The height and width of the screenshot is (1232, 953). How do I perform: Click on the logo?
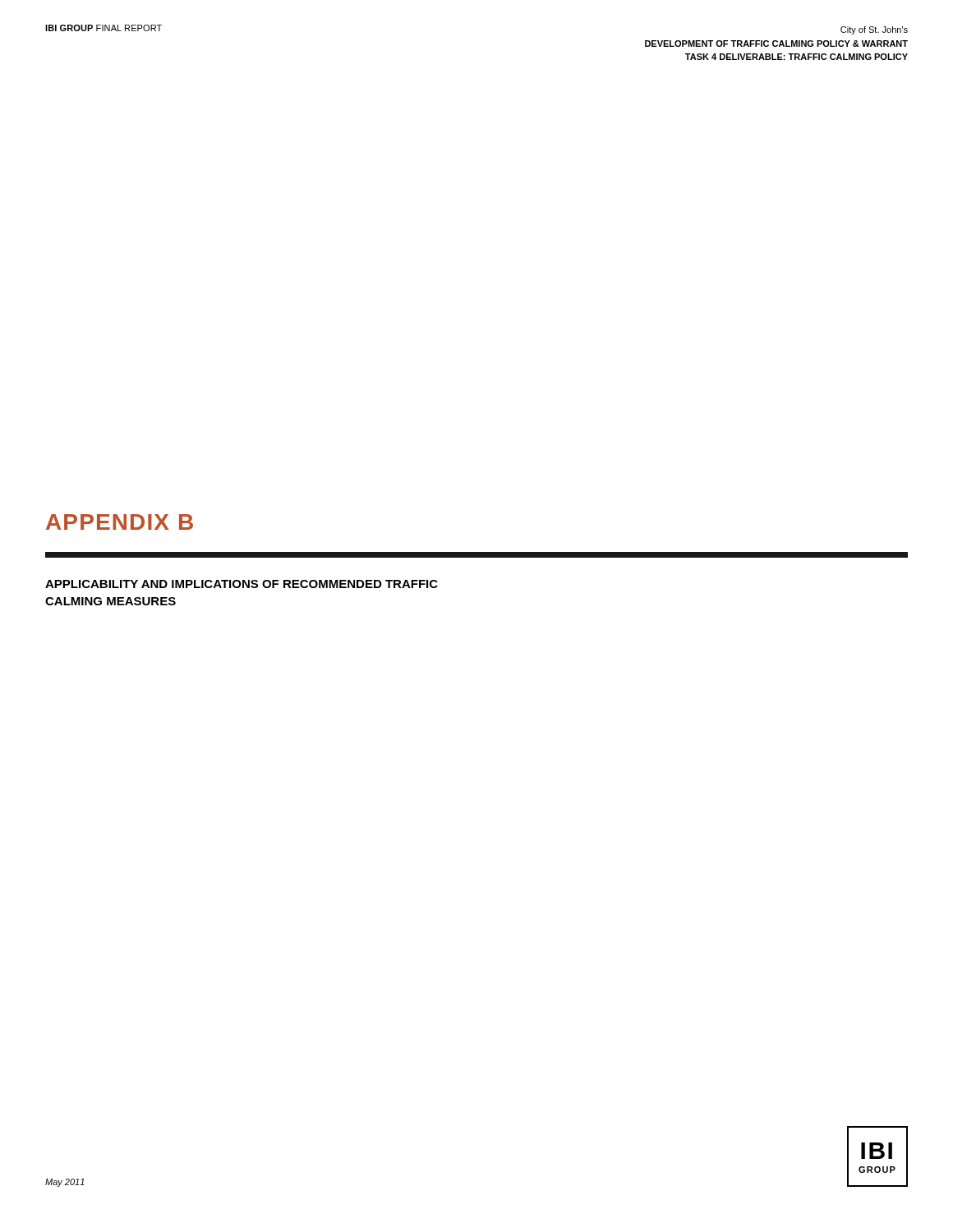point(877,1156)
